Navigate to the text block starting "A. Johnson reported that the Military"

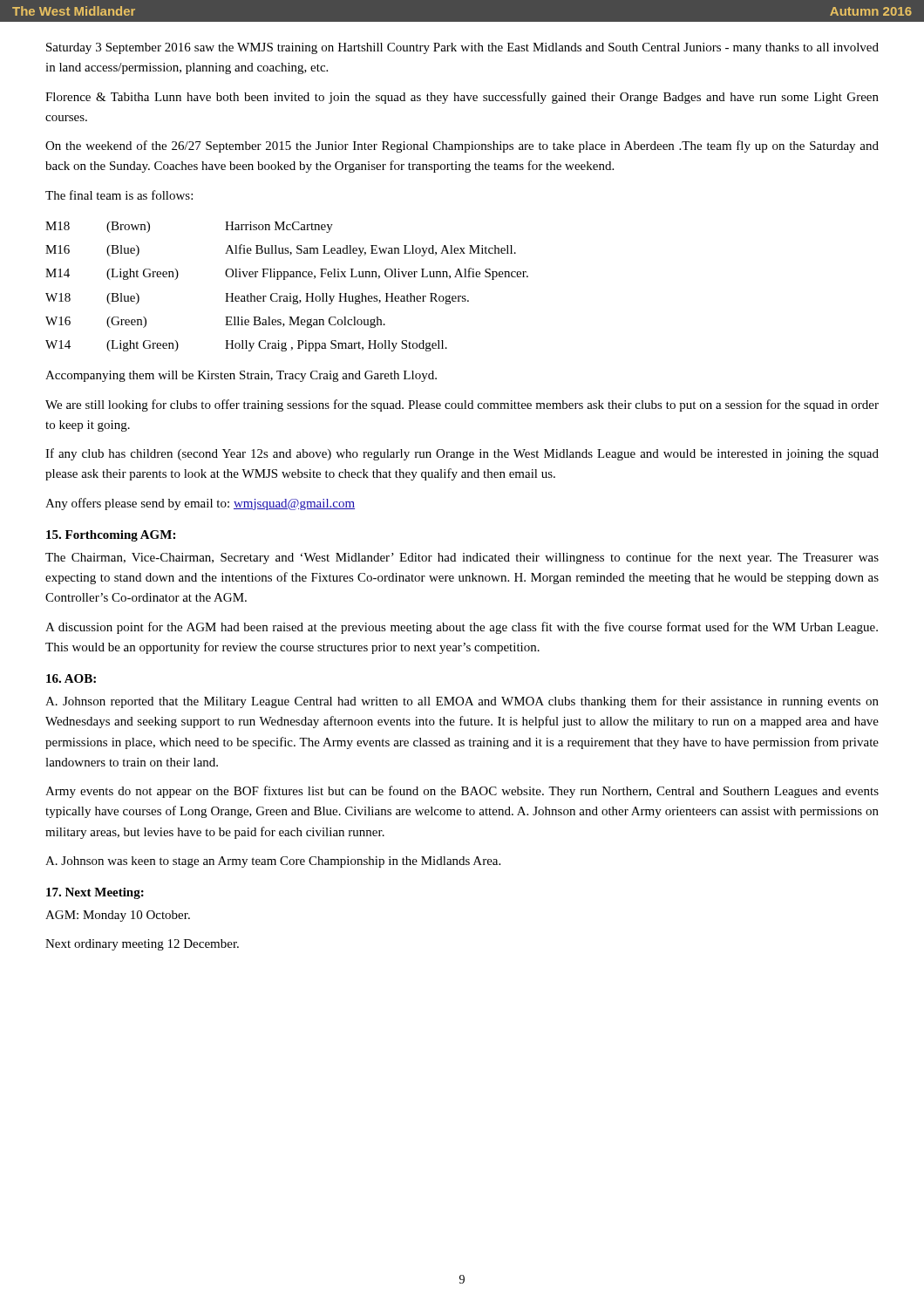(462, 731)
